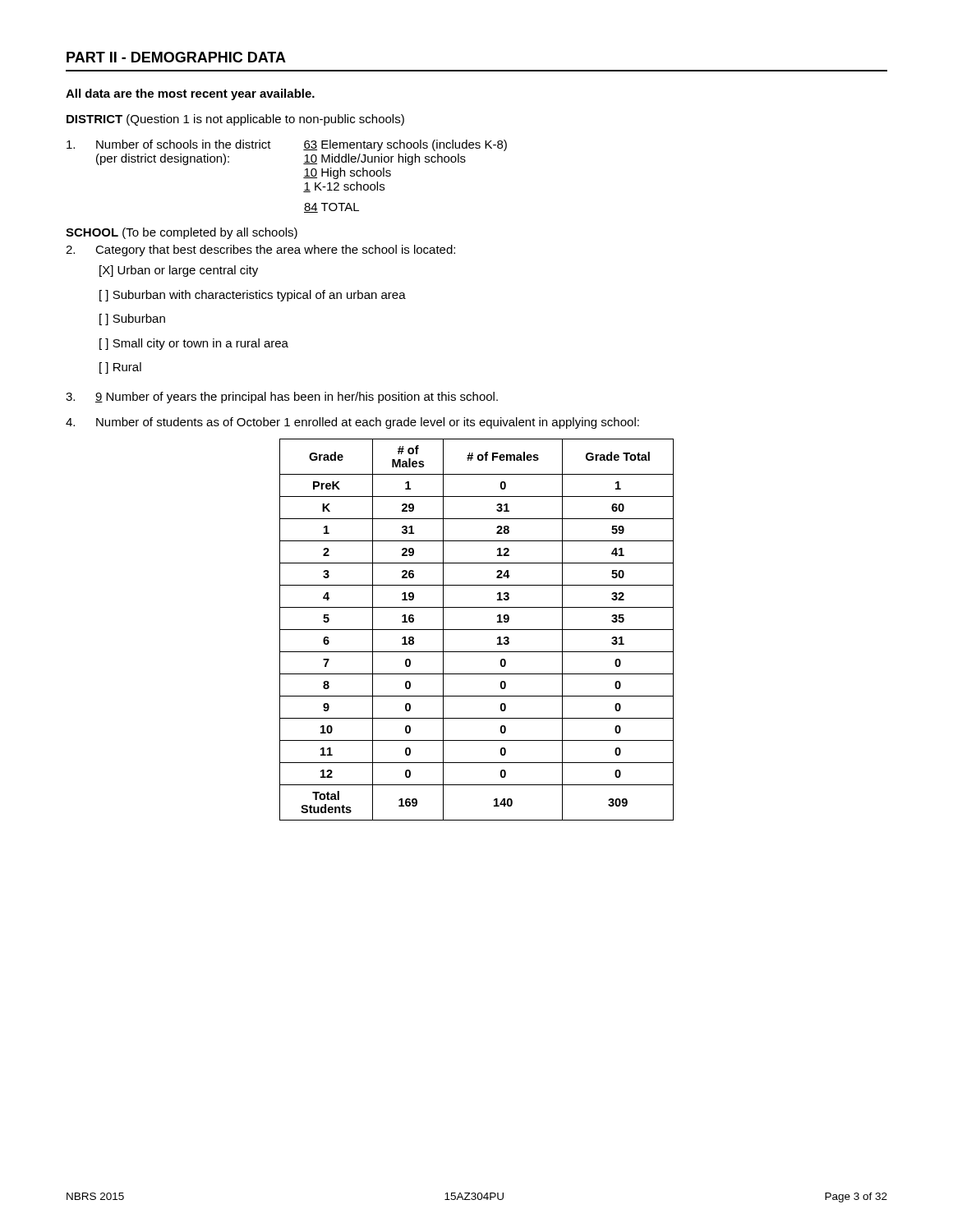Select the element starting "4. Number of students as of October"

pos(476,421)
